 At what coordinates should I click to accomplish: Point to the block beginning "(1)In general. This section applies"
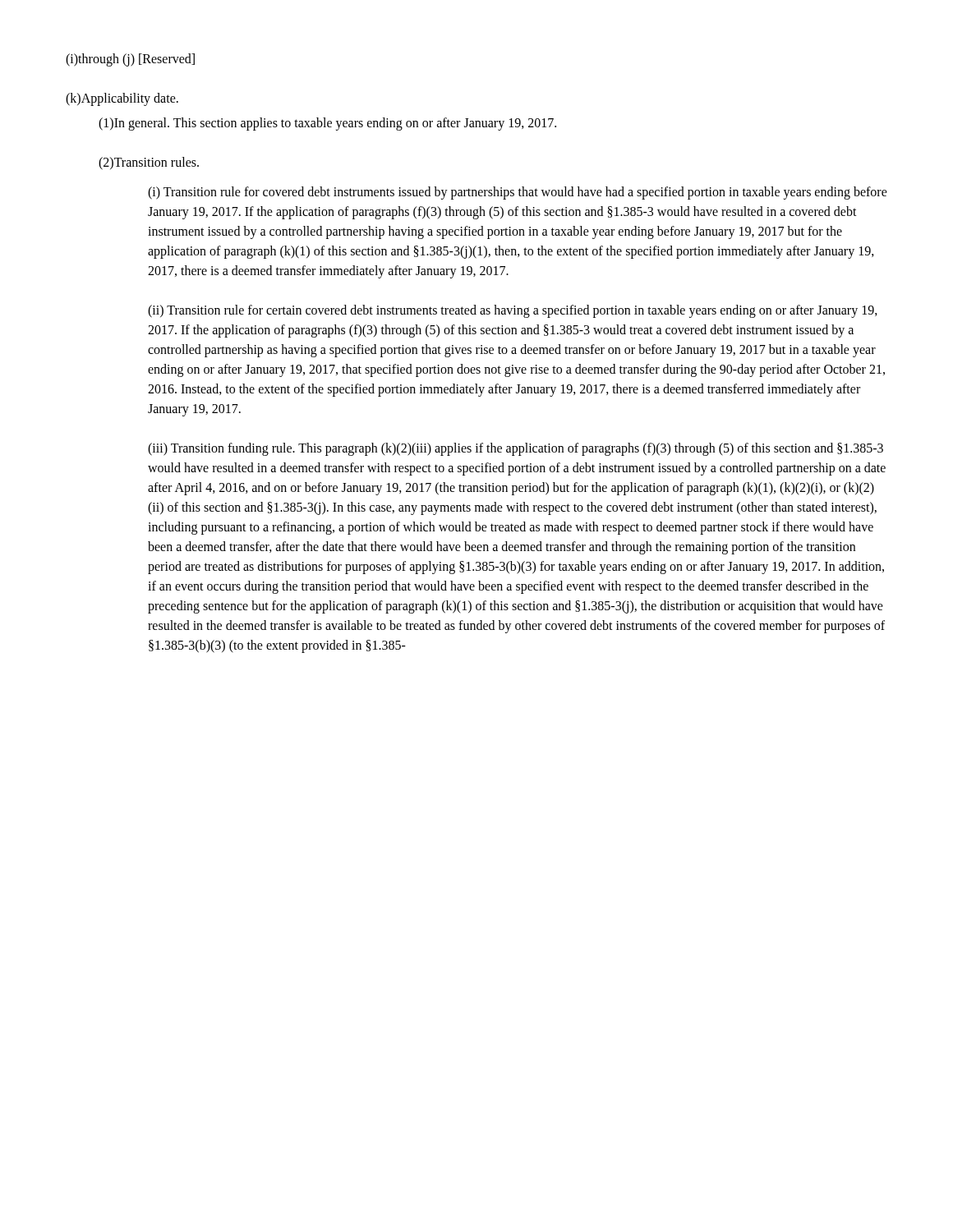[328, 123]
